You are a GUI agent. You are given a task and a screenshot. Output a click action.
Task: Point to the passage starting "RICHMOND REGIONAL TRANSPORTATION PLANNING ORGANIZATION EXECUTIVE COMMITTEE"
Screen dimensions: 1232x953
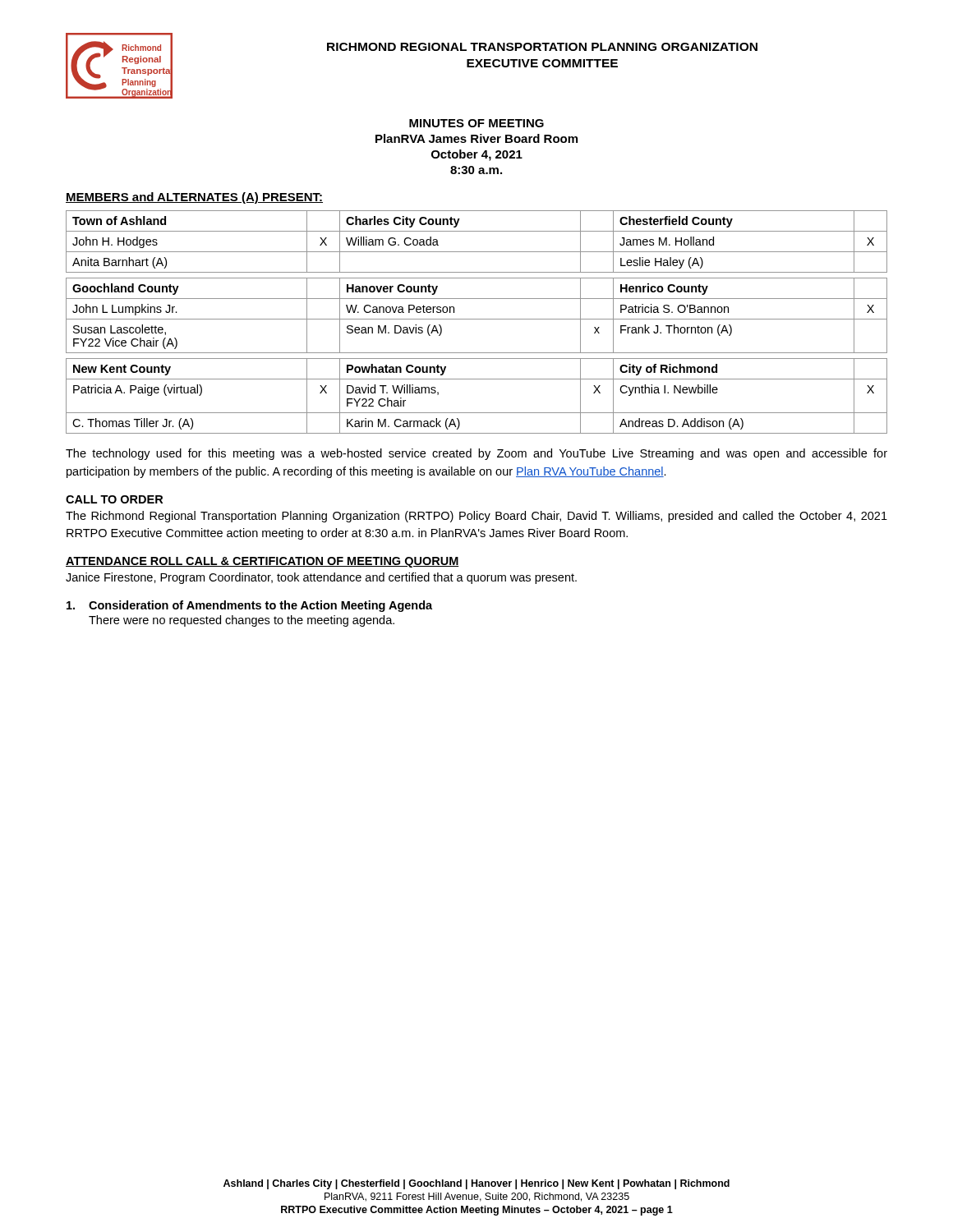[542, 55]
